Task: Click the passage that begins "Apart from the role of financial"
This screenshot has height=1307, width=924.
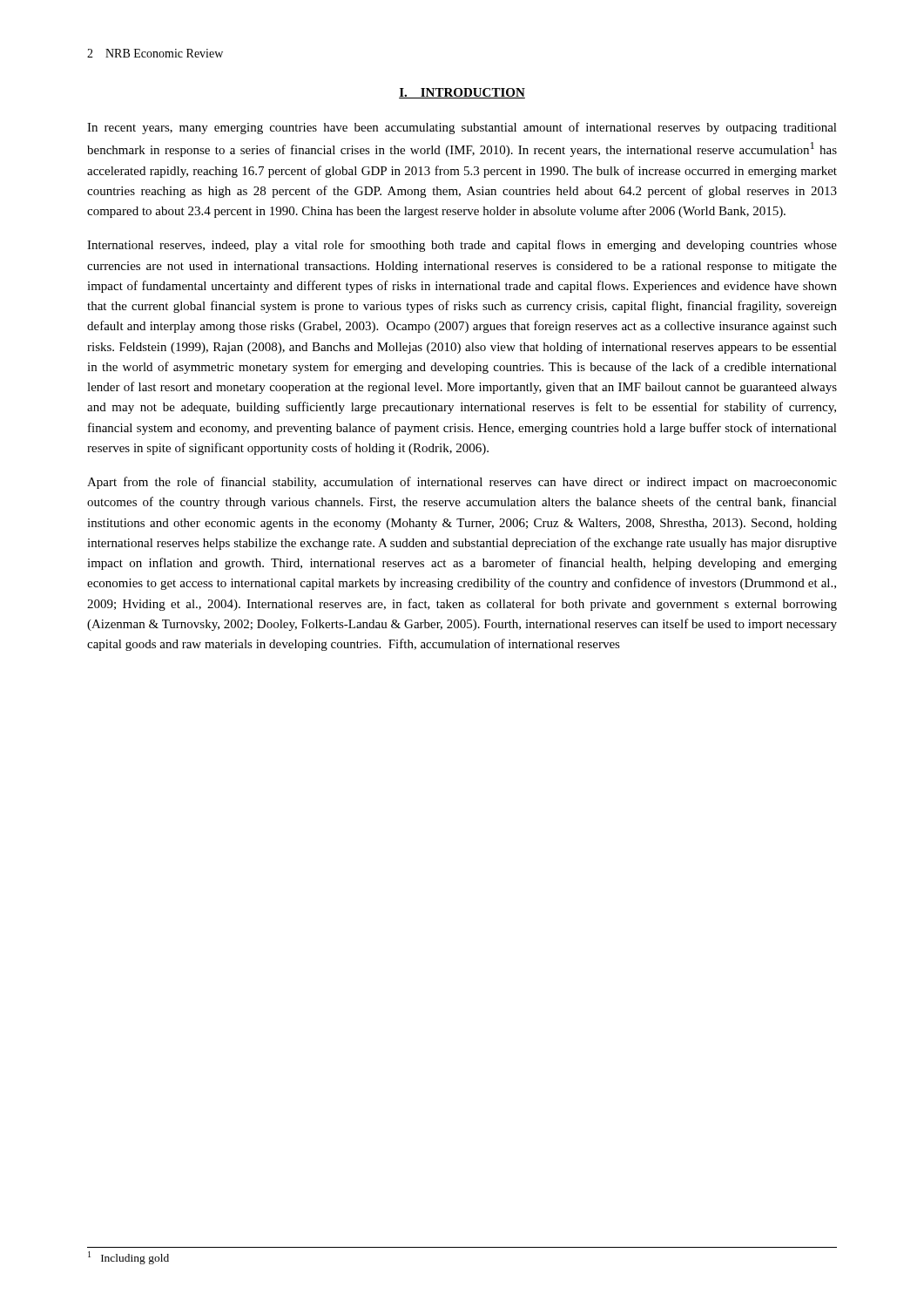Action: click(462, 563)
